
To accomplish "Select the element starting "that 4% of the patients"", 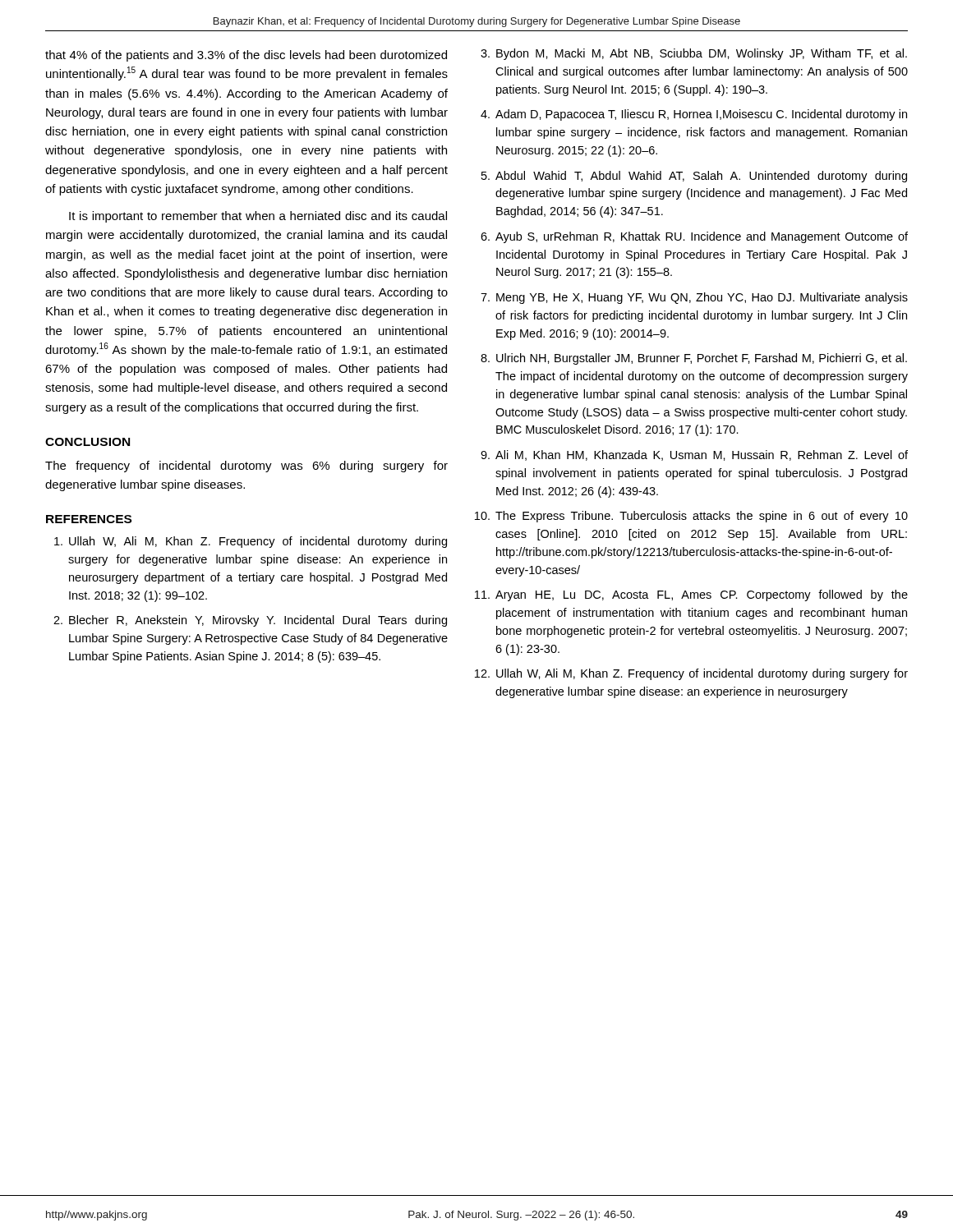I will coord(246,231).
